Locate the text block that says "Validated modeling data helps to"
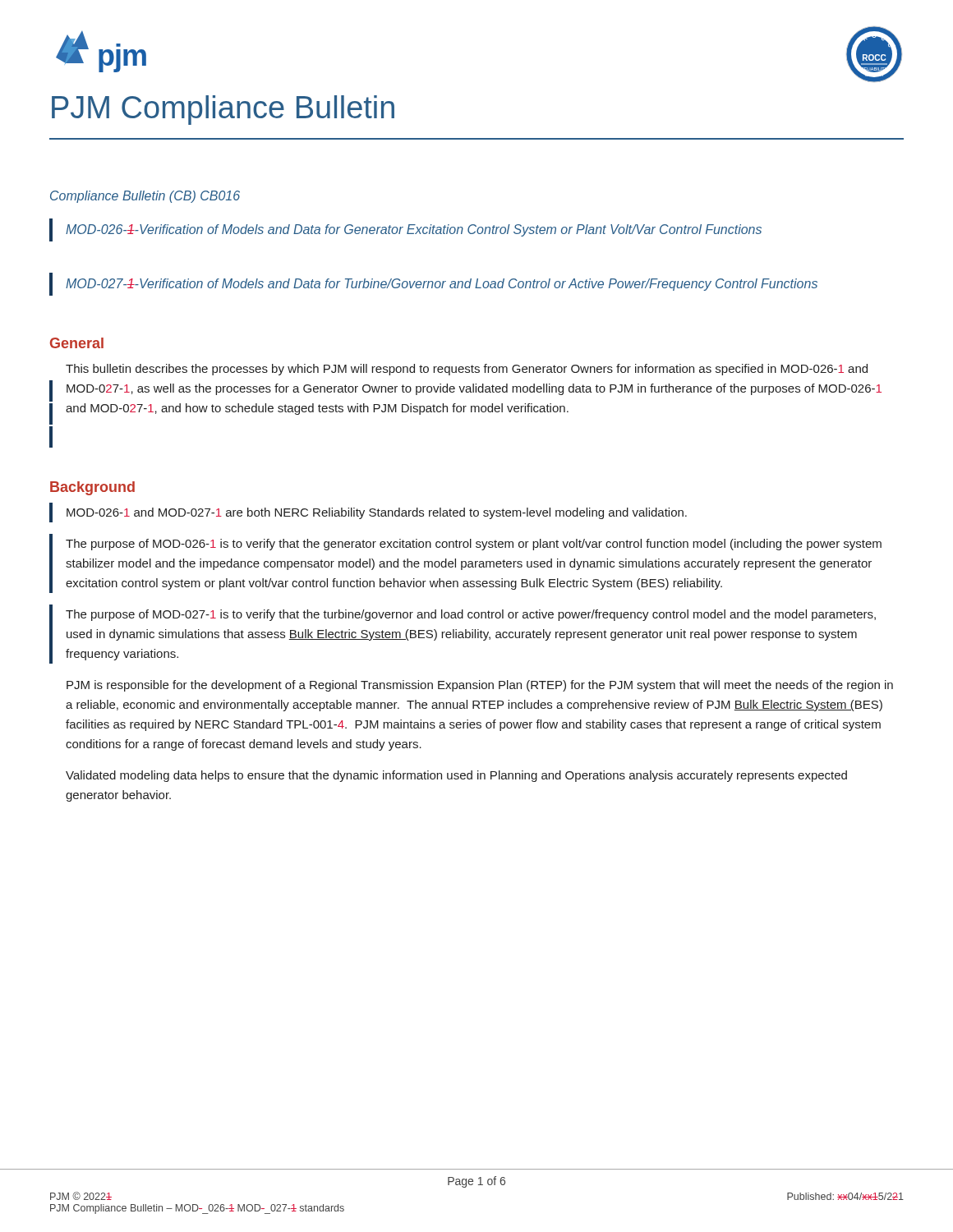Image resolution: width=953 pixels, height=1232 pixels. [457, 785]
